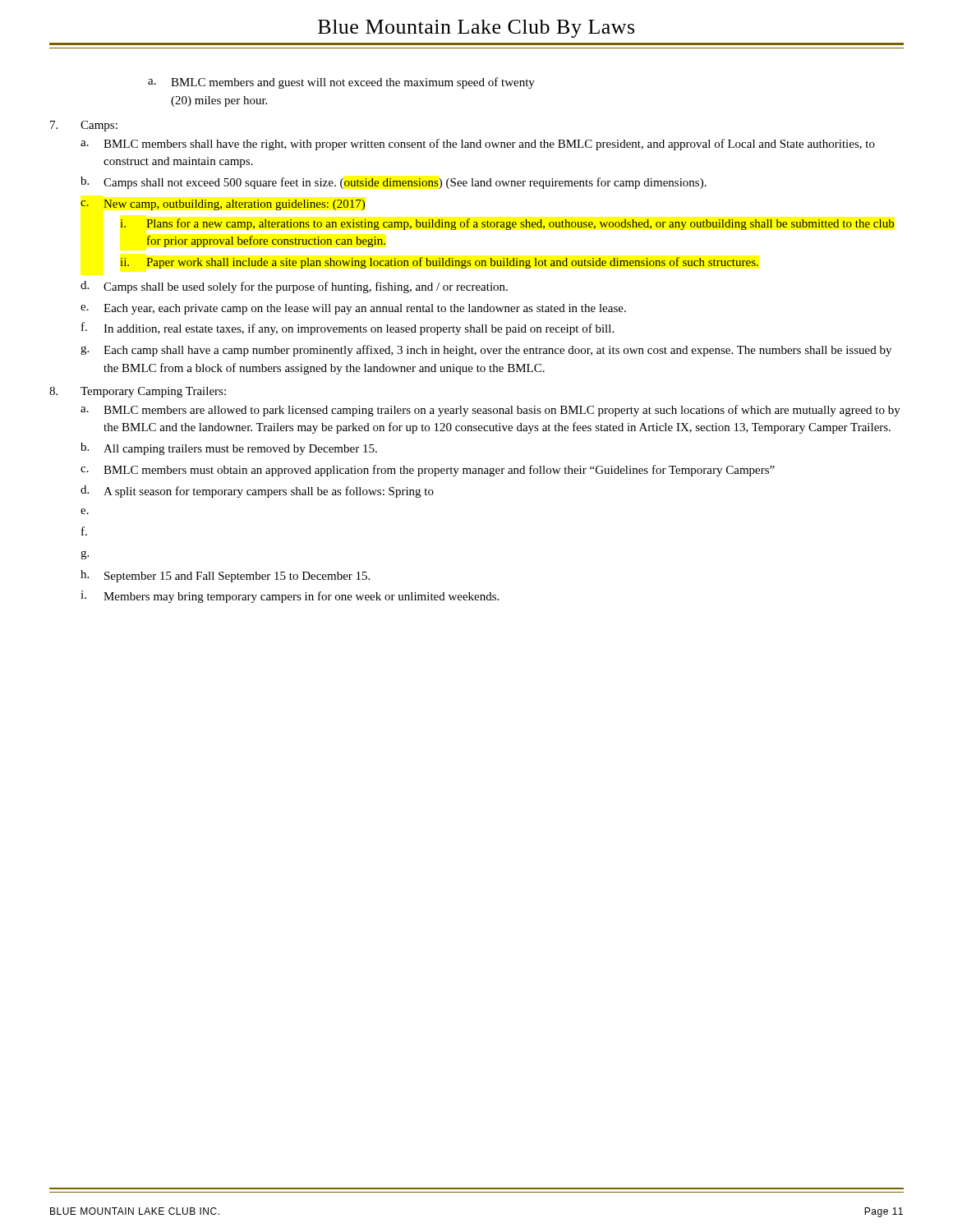Find the block on this page that starts "b. All camping trailers"
The height and width of the screenshot is (1232, 953).
point(229,449)
